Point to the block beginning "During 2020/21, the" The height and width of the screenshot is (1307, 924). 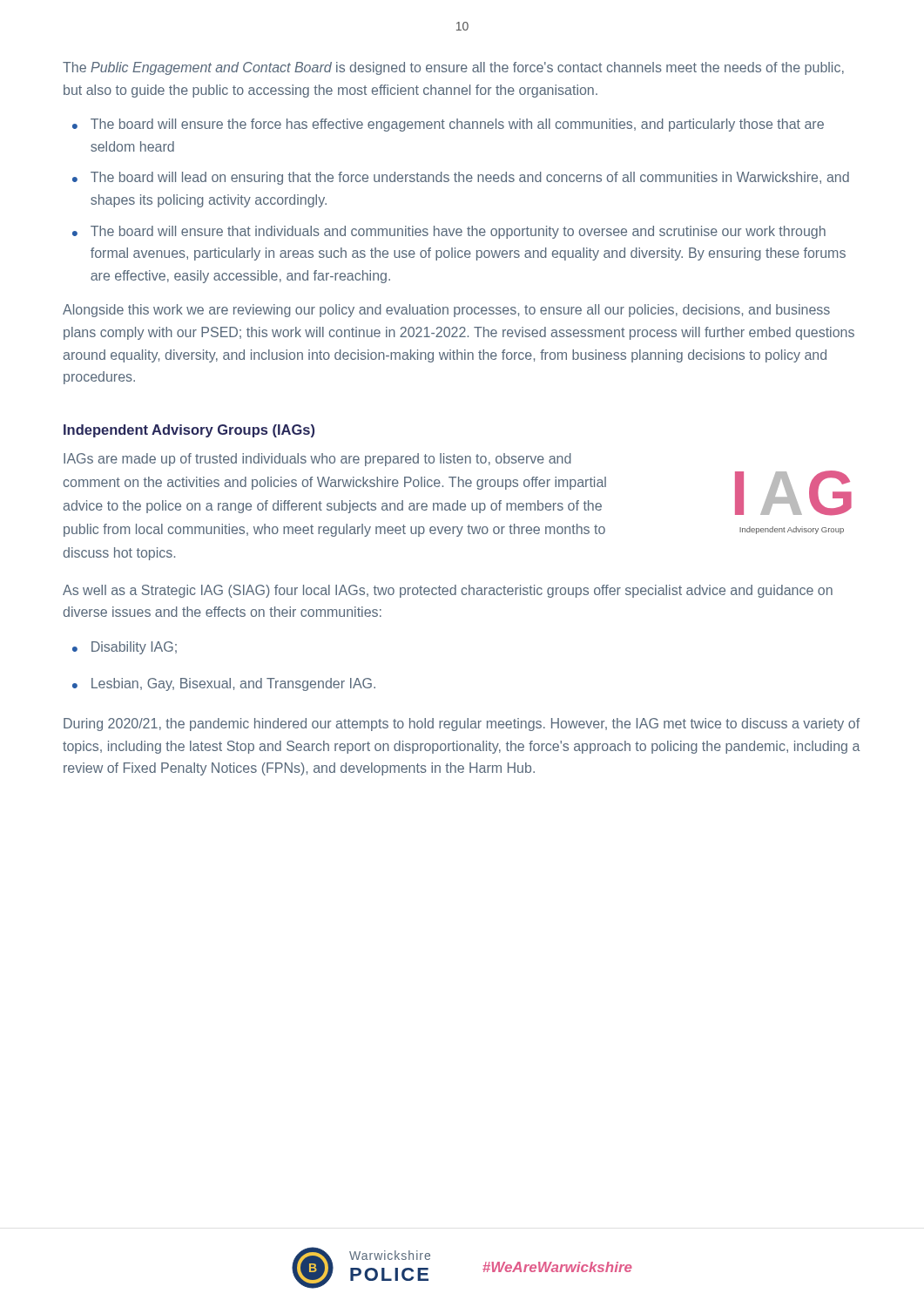pos(461,746)
